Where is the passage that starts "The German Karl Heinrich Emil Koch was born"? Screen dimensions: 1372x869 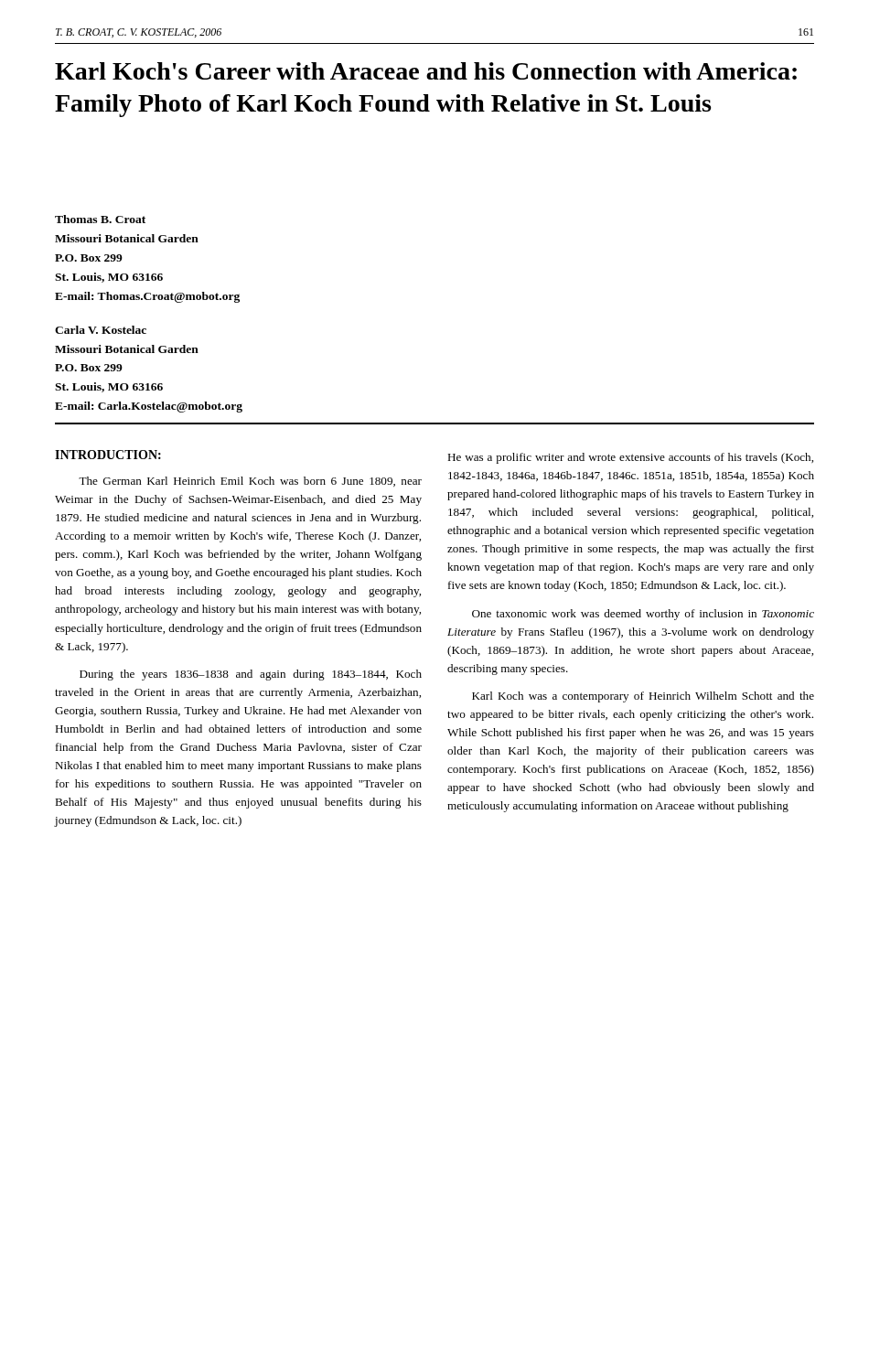(x=238, y=563)
